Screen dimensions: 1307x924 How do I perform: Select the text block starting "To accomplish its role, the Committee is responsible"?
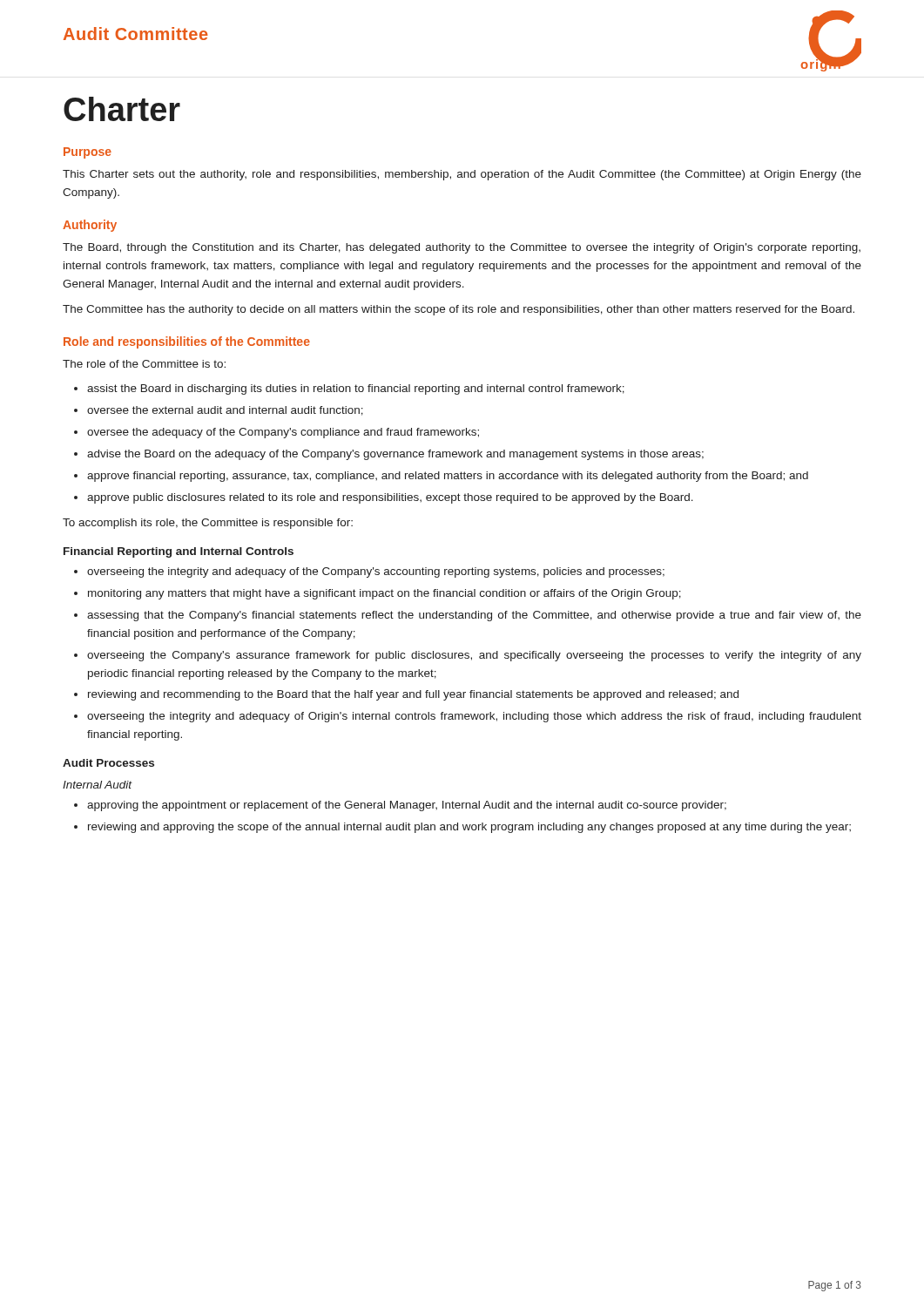click(x=208, y=522)
